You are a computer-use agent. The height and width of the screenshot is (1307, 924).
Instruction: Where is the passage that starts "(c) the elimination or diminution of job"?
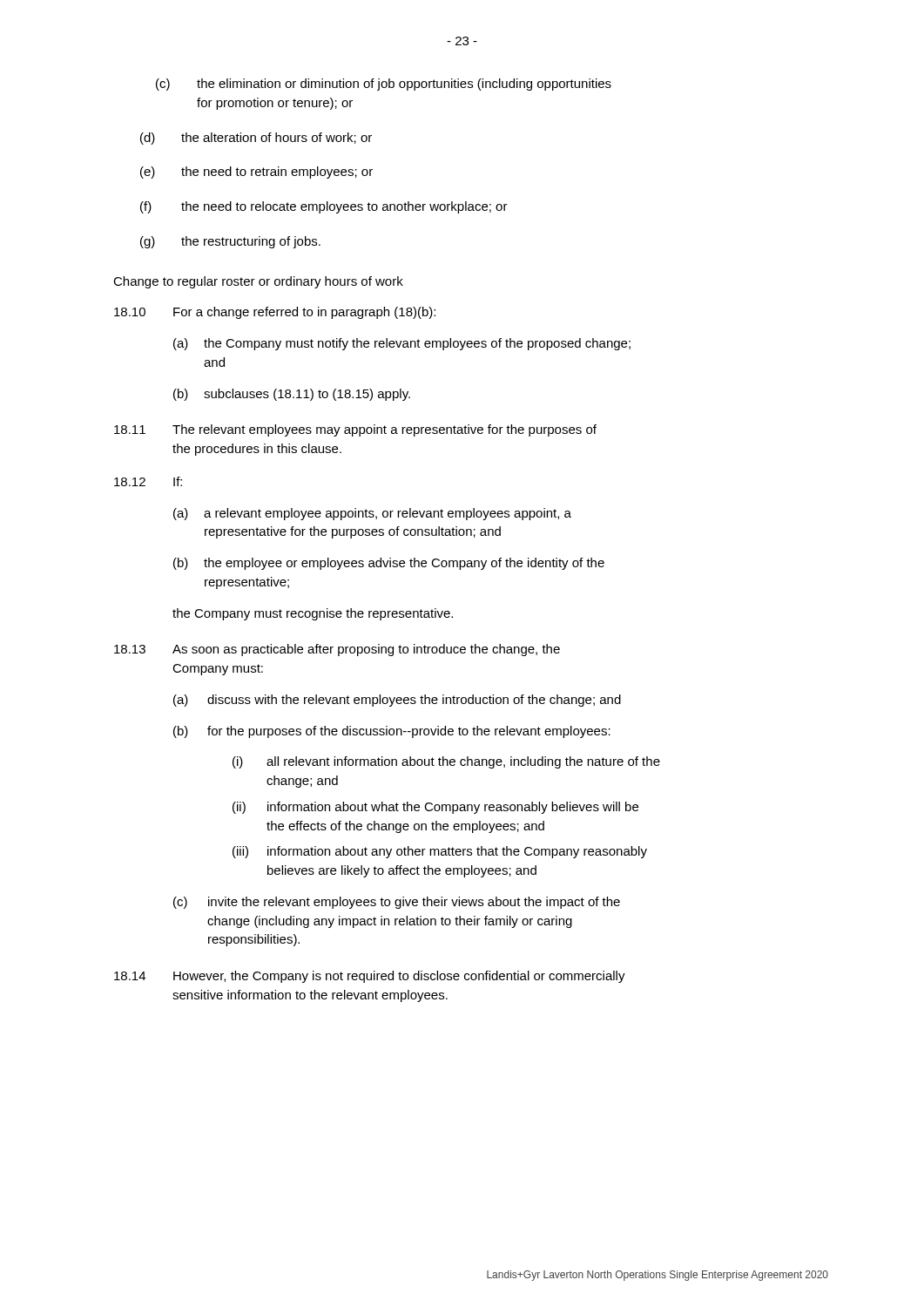(362, 93)
